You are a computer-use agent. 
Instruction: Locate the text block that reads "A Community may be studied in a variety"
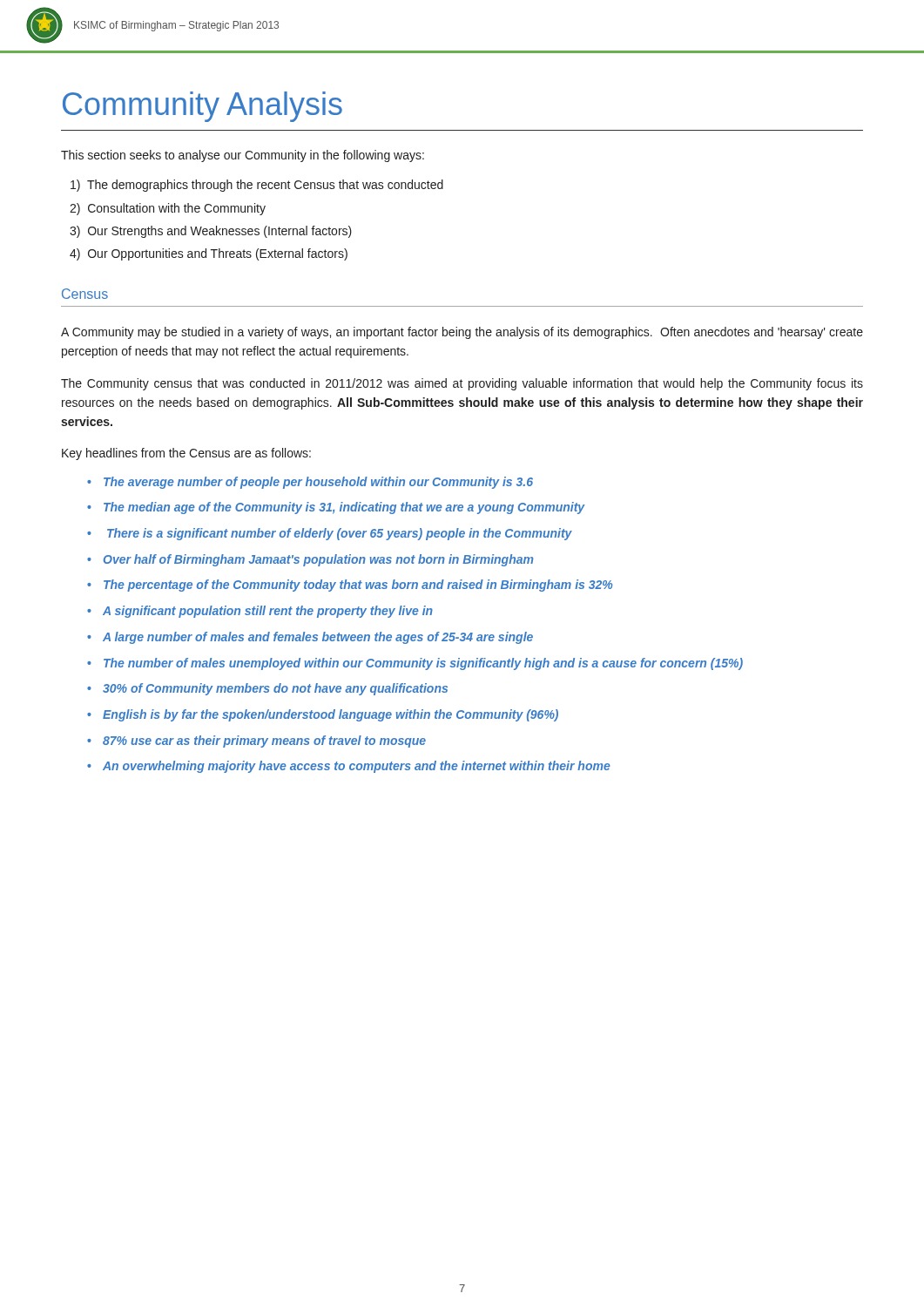click(x=462, y=342)
